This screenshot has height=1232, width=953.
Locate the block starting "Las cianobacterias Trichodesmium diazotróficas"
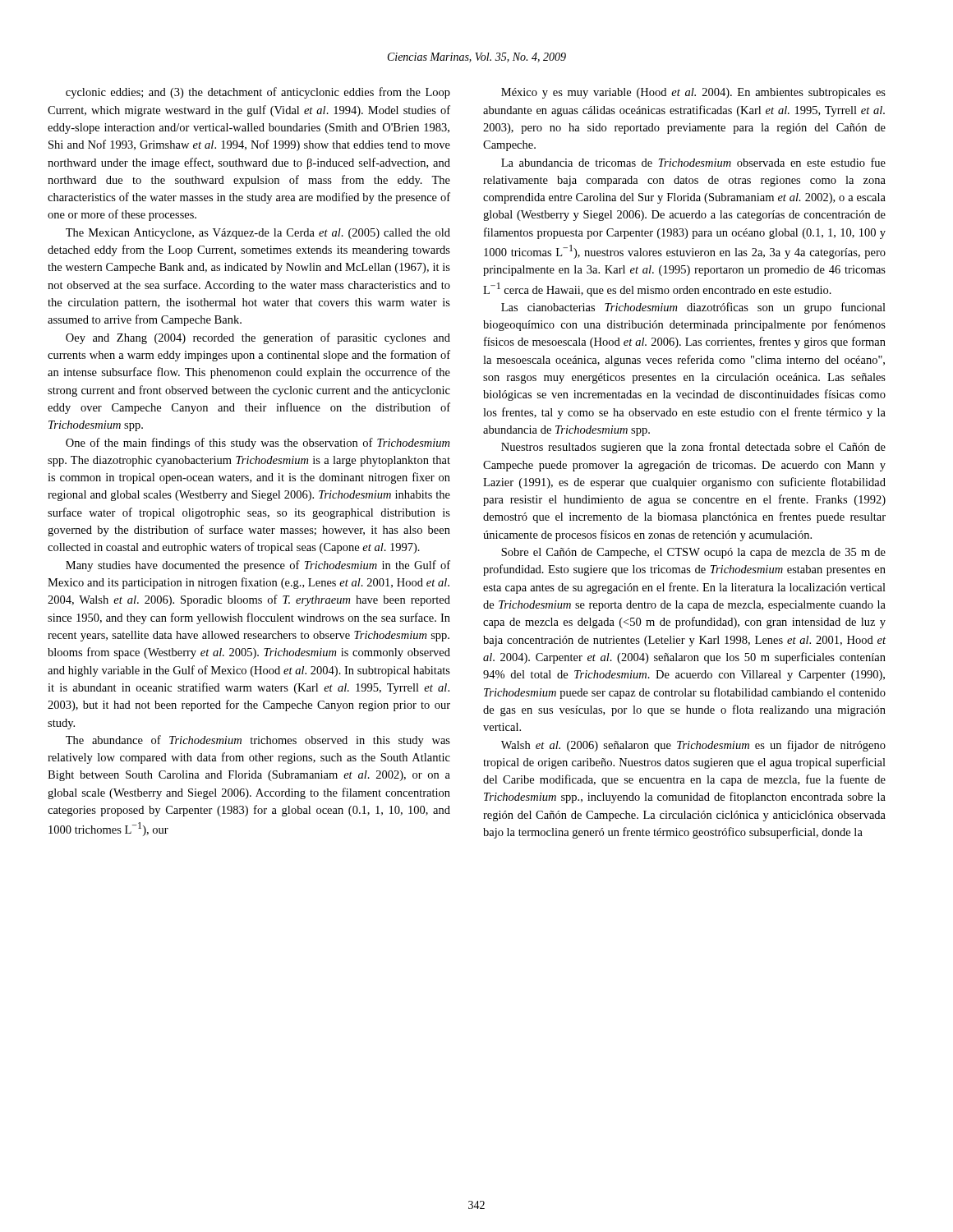click(684, 369)
